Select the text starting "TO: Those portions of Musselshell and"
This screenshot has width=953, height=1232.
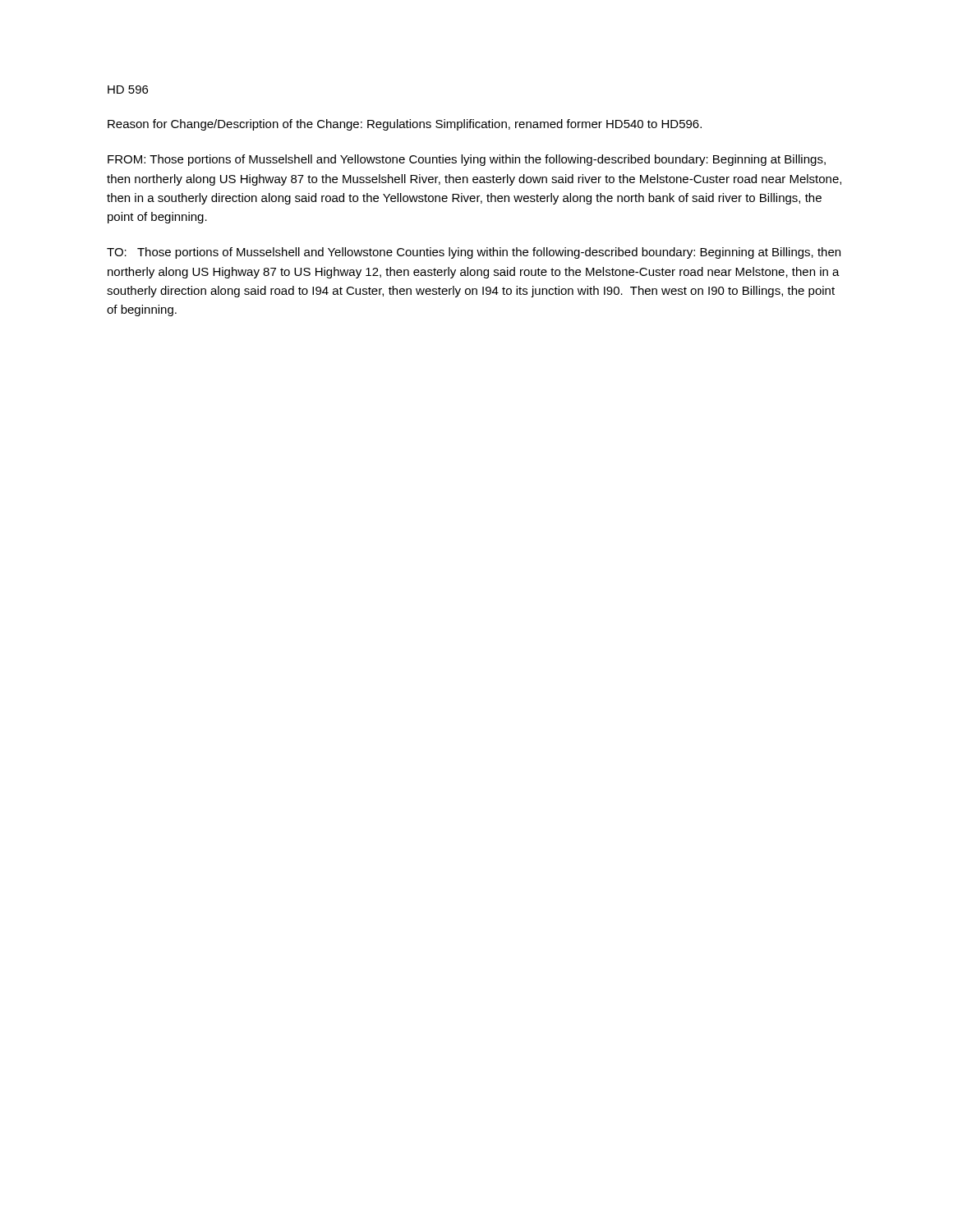474,281
